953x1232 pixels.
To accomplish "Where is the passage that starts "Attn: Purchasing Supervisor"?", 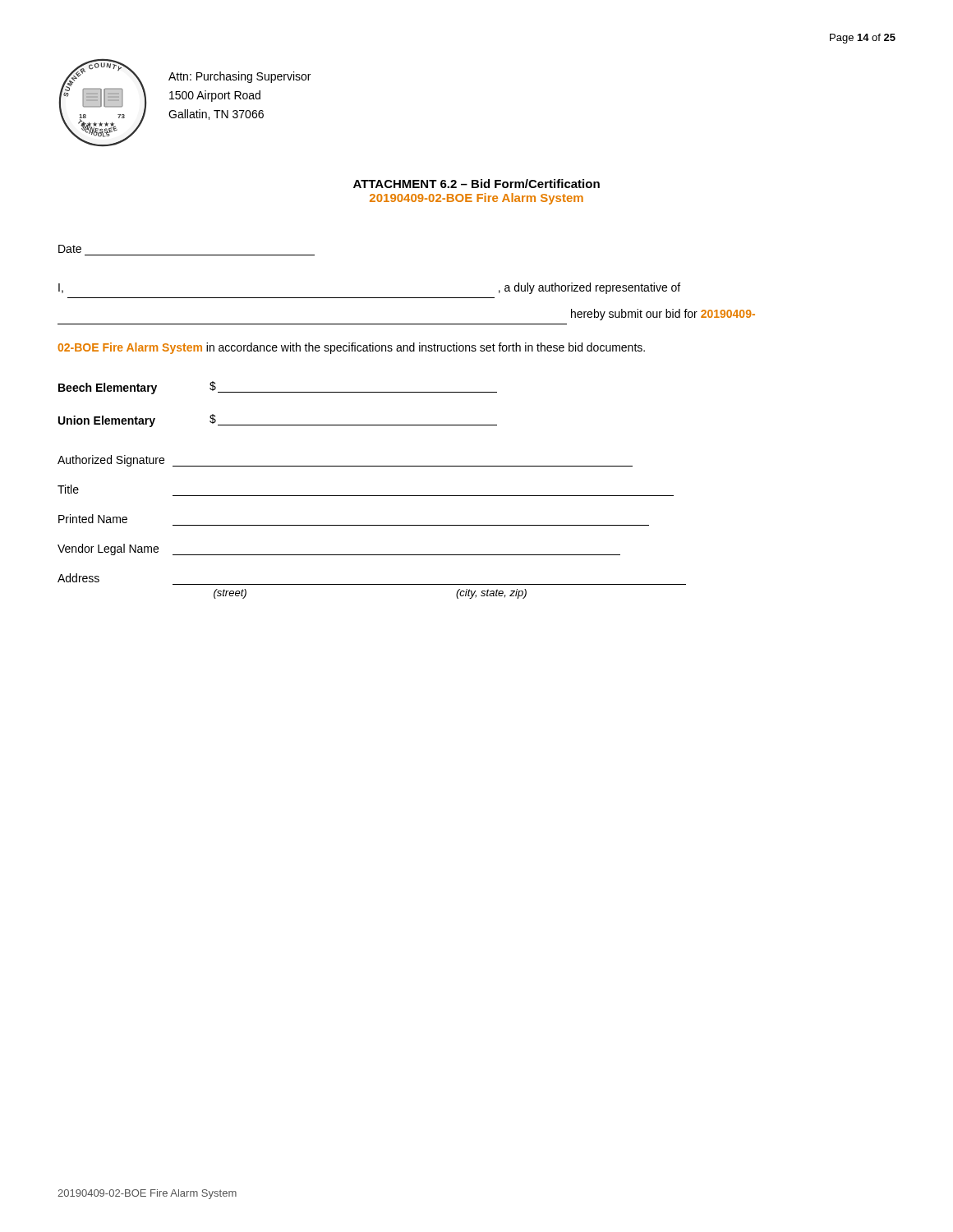I will 240,95.
